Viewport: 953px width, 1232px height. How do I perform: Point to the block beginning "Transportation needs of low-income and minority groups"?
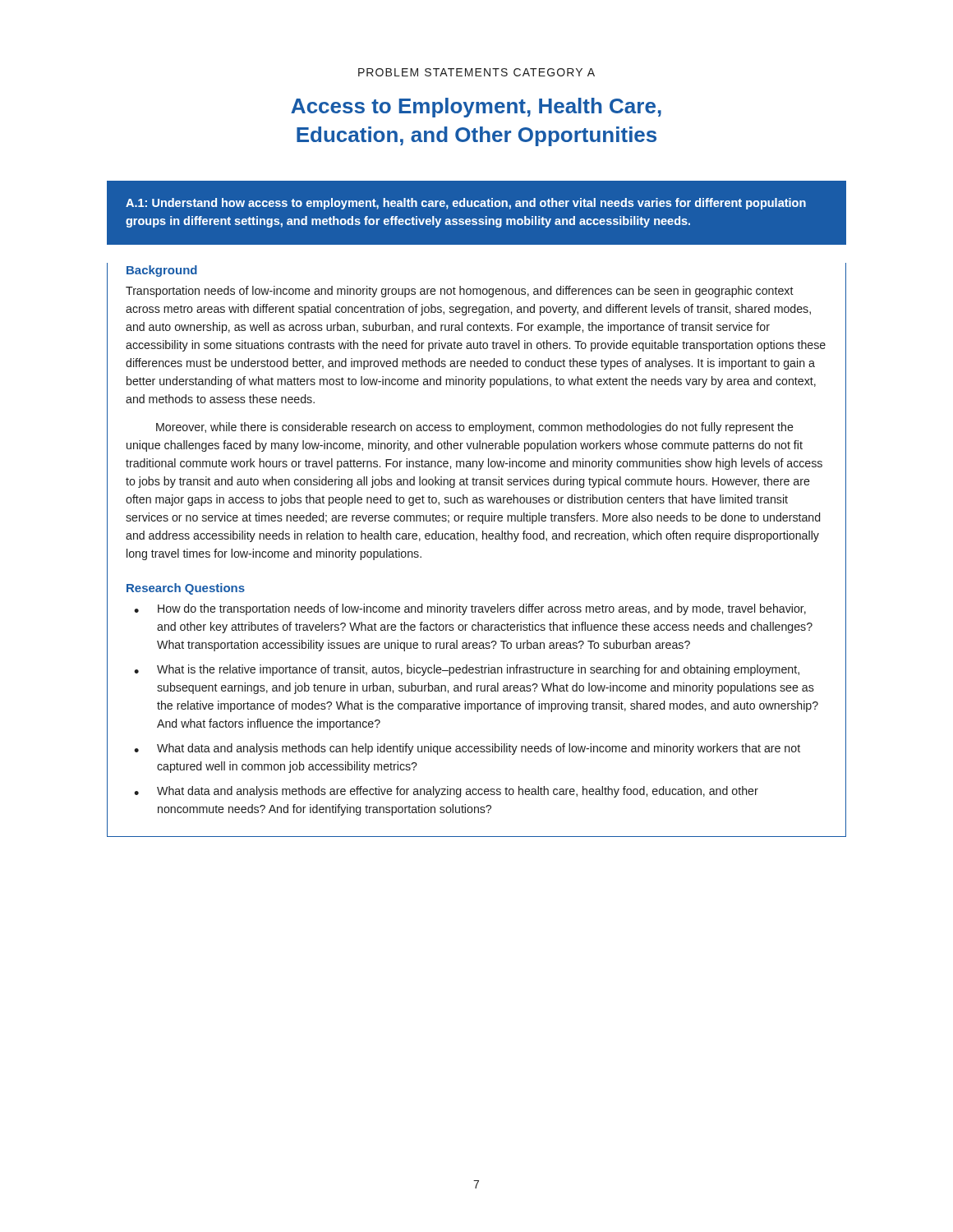tap(476, 345)
